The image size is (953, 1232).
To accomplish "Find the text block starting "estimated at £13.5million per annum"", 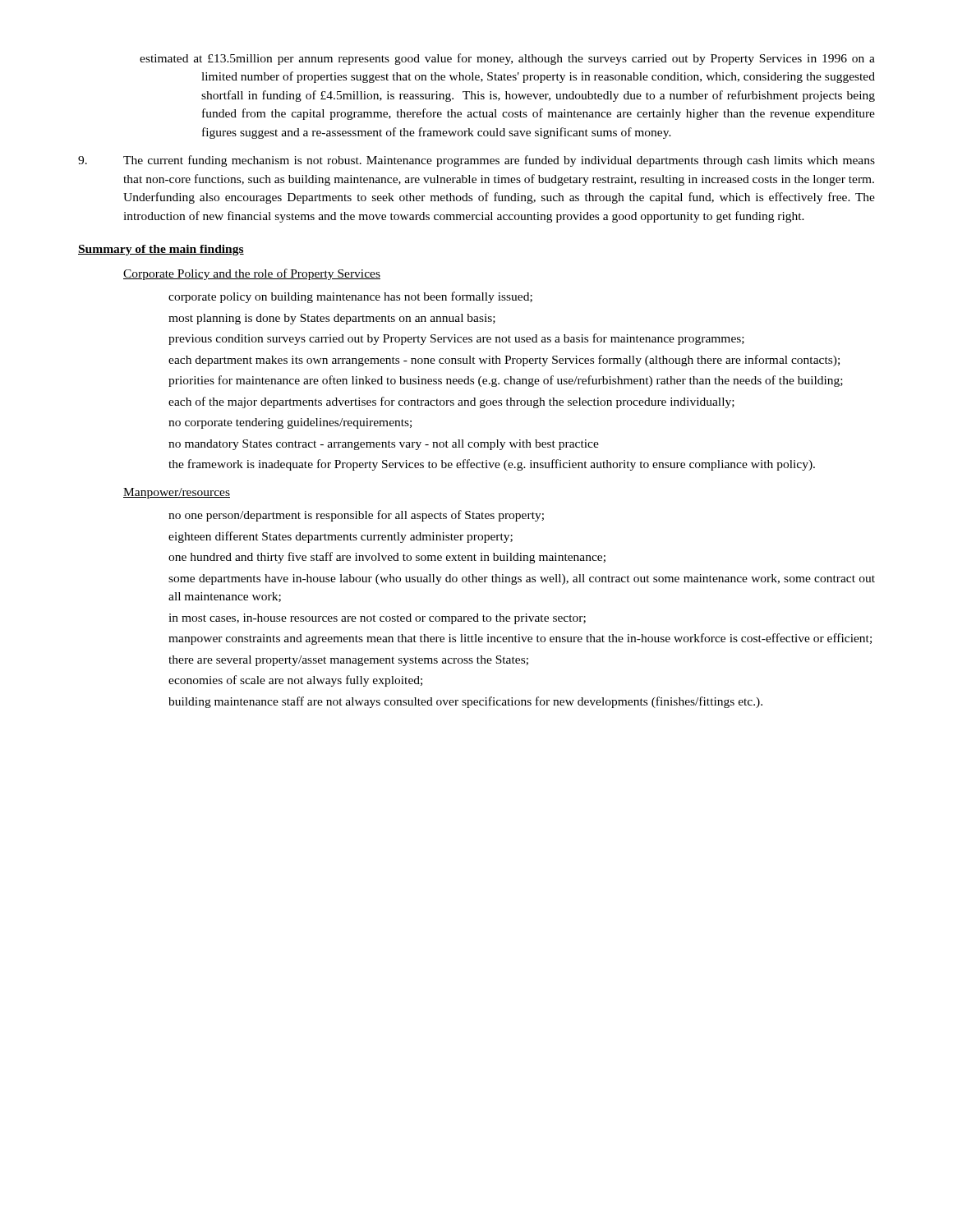I will [507, 95].
